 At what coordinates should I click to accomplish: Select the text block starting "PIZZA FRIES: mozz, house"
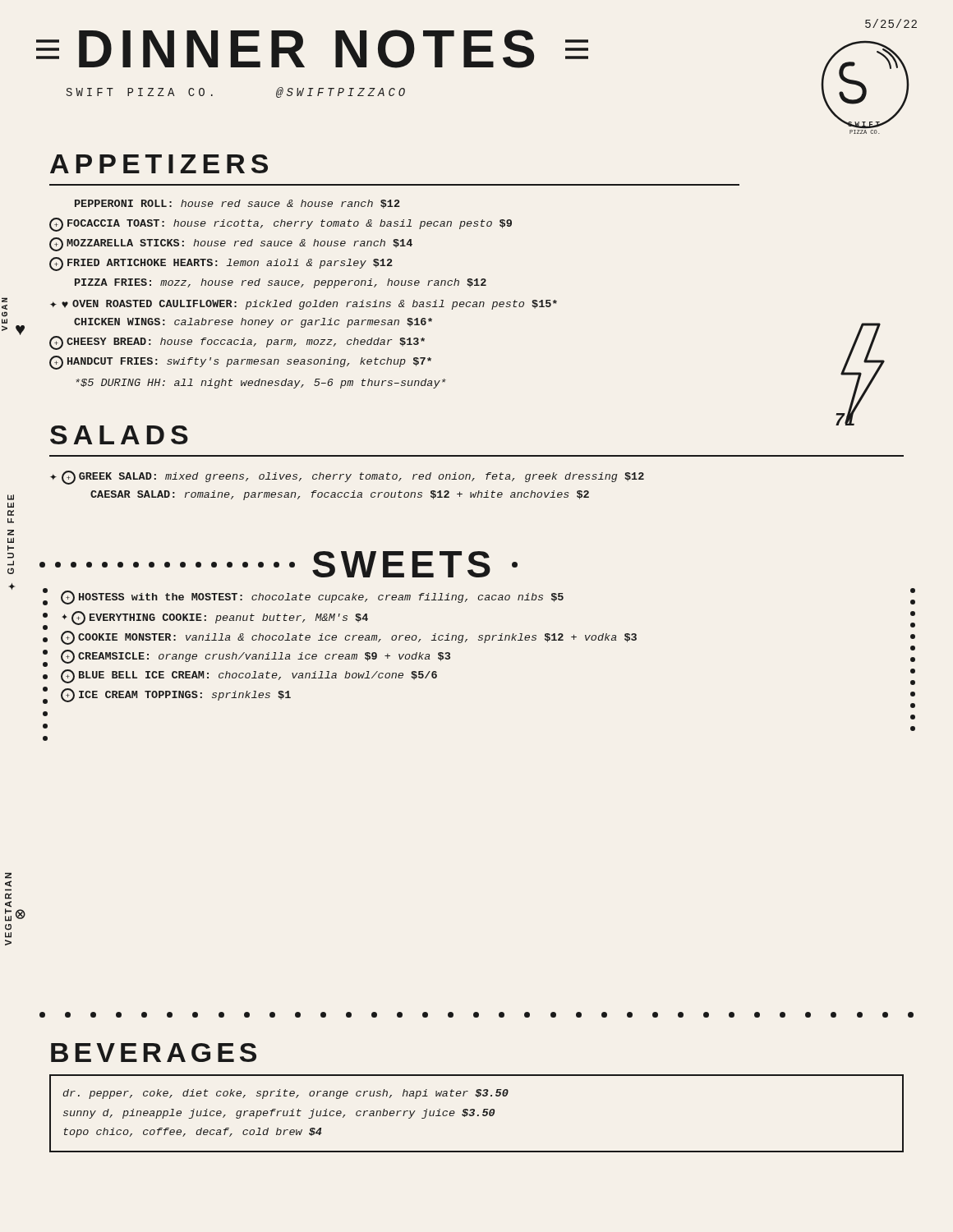tap(280, 283)
